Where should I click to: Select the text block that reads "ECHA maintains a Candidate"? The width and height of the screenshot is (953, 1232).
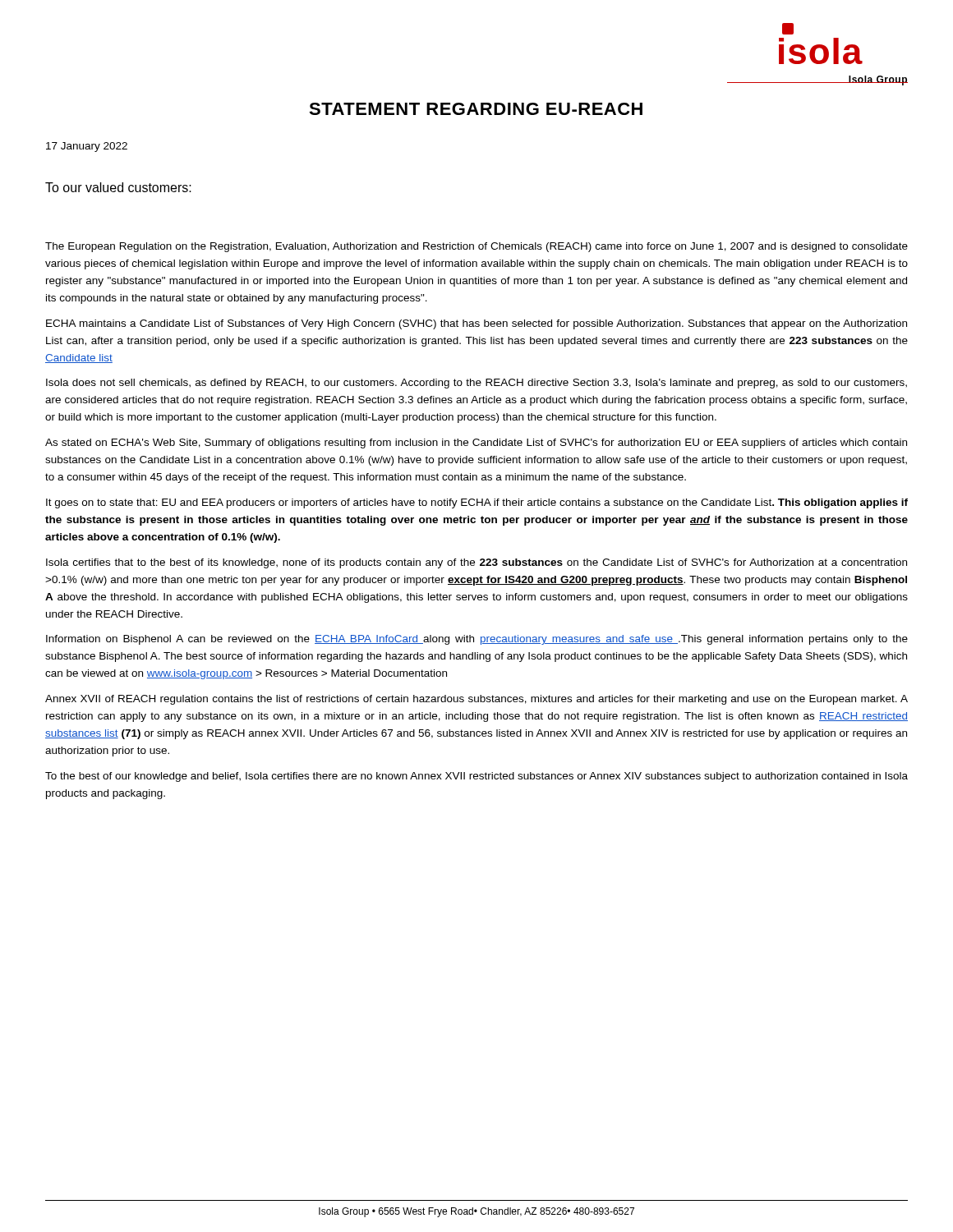[476, 341]
